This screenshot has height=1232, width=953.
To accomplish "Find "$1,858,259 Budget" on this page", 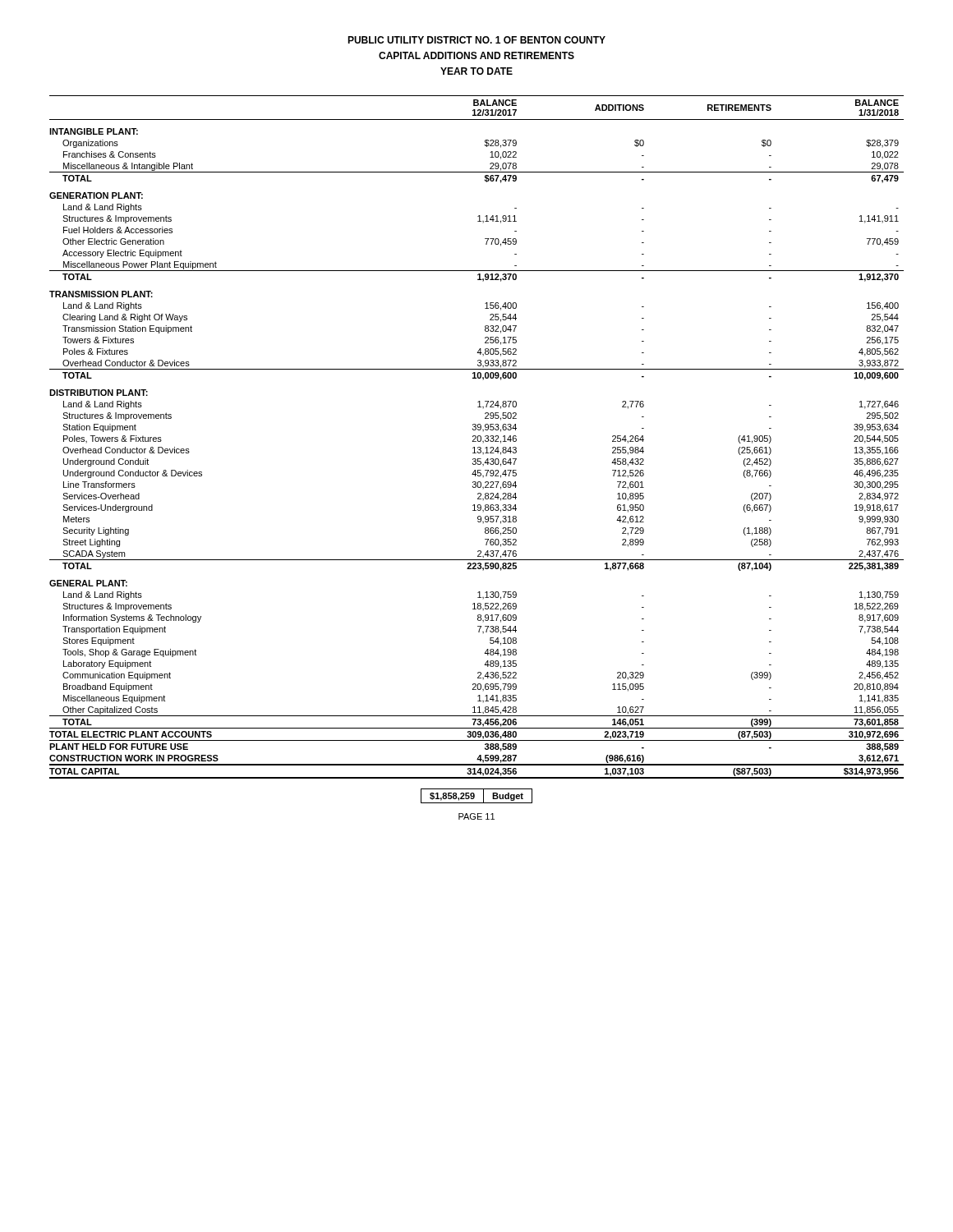I will (476, 796).
